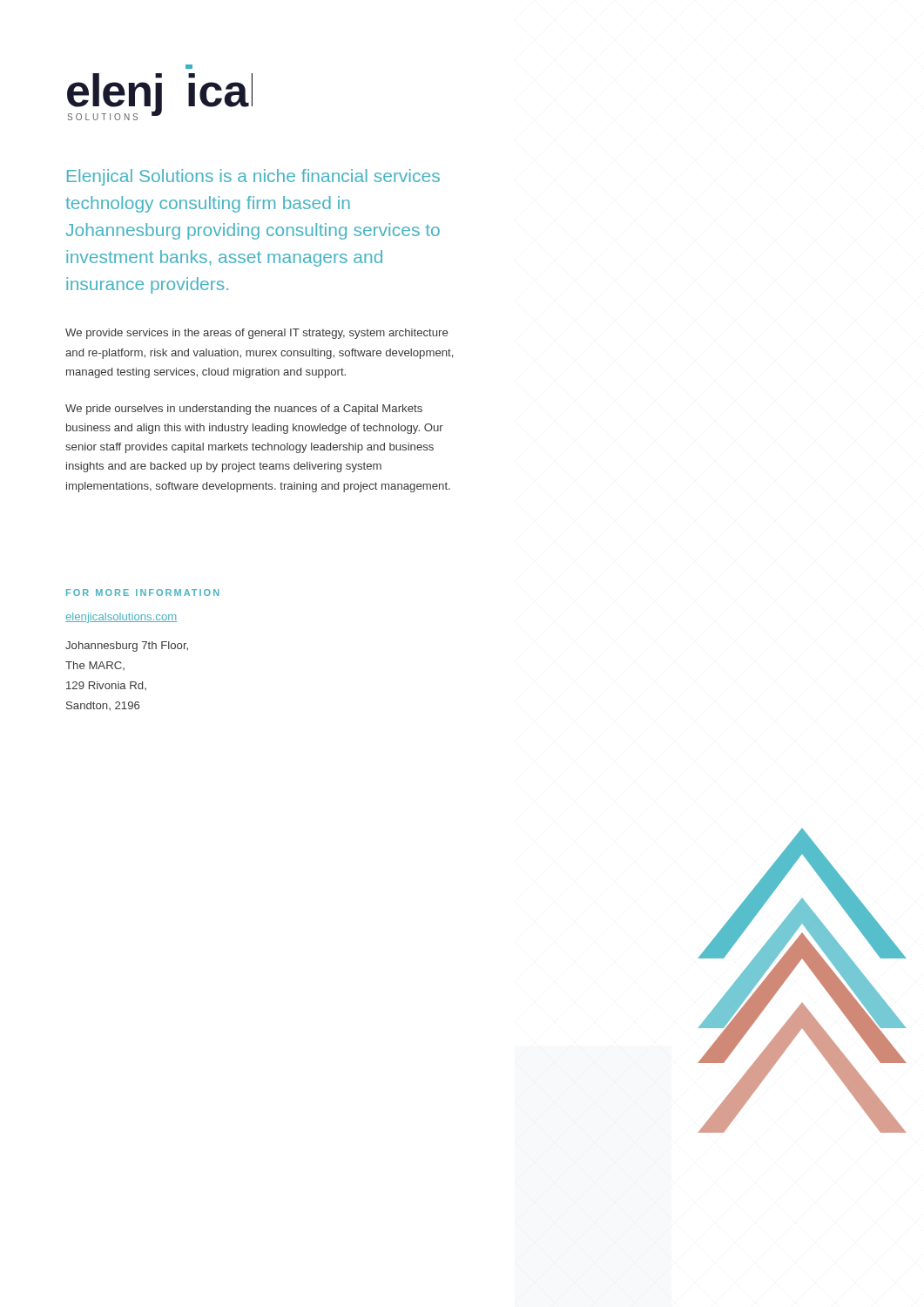This screenshot has height=1307, width=924.
Task: Locate the block of text that opens with "We provide services in the areas"
Action: coord(260,352)
